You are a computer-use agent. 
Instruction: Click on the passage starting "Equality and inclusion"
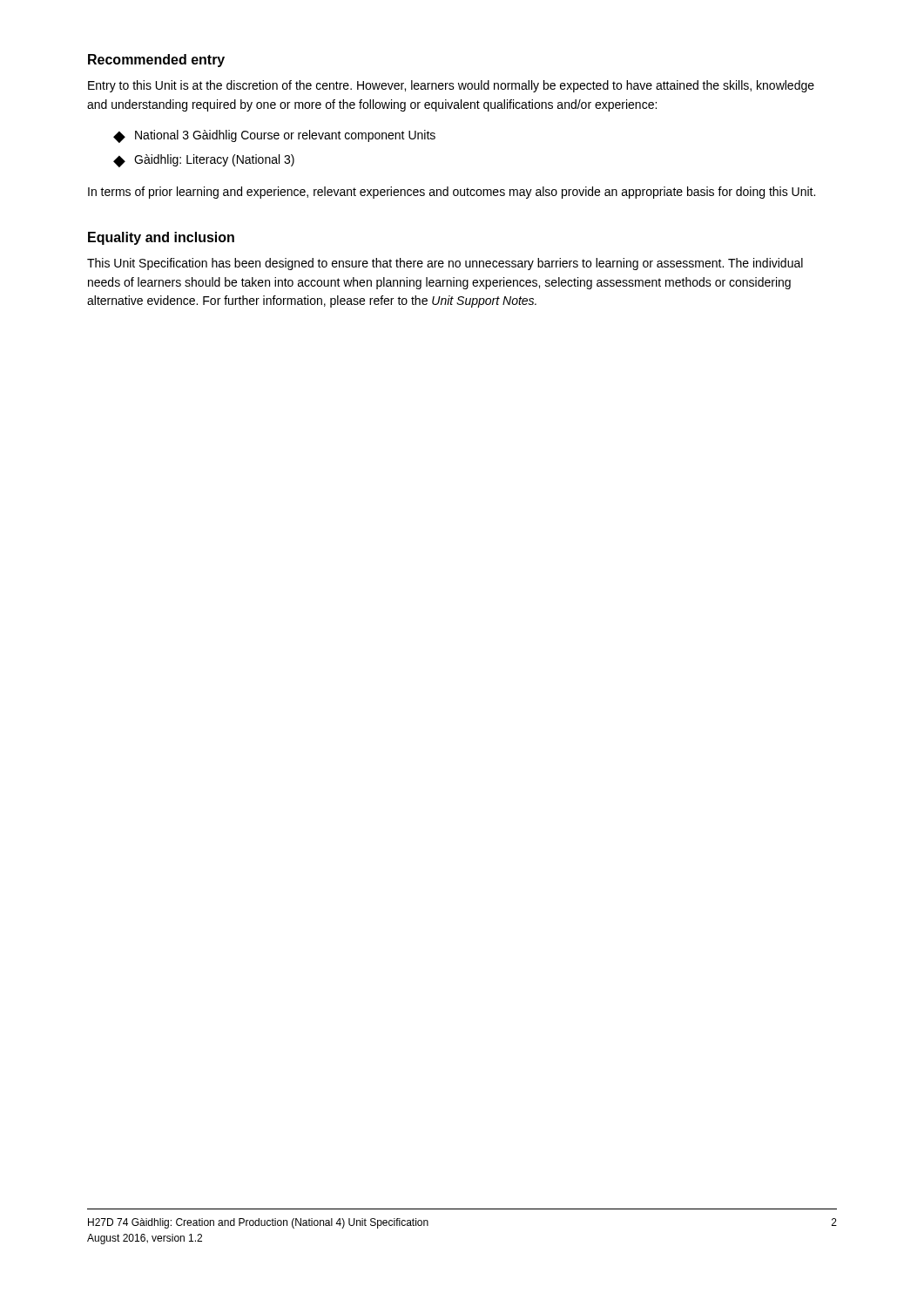tap(161, 237)
